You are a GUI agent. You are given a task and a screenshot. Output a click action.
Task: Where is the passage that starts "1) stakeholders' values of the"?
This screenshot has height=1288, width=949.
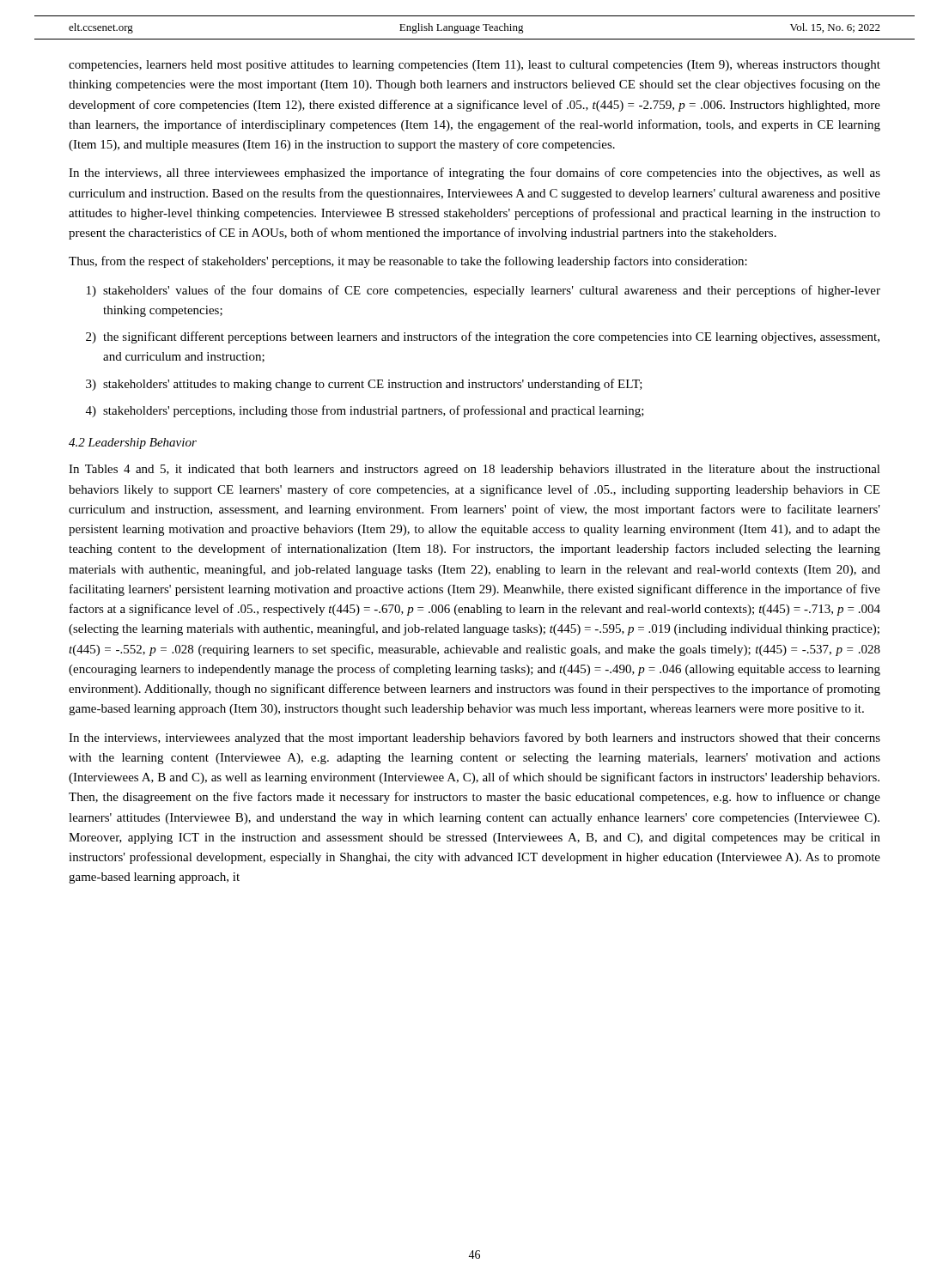(474, 300)
